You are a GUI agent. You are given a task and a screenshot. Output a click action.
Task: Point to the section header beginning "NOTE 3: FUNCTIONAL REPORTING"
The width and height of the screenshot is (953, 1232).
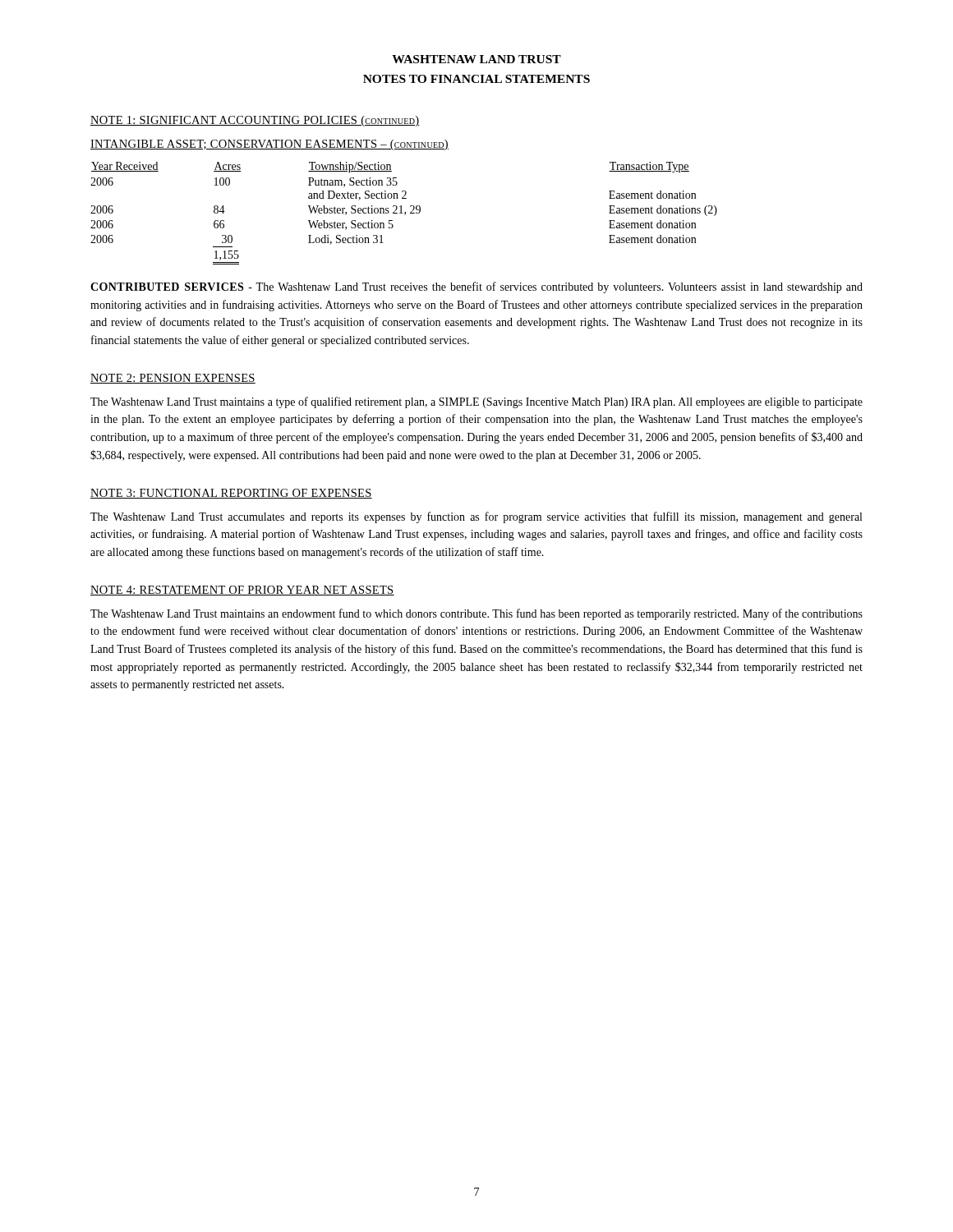tap(231, 492)
